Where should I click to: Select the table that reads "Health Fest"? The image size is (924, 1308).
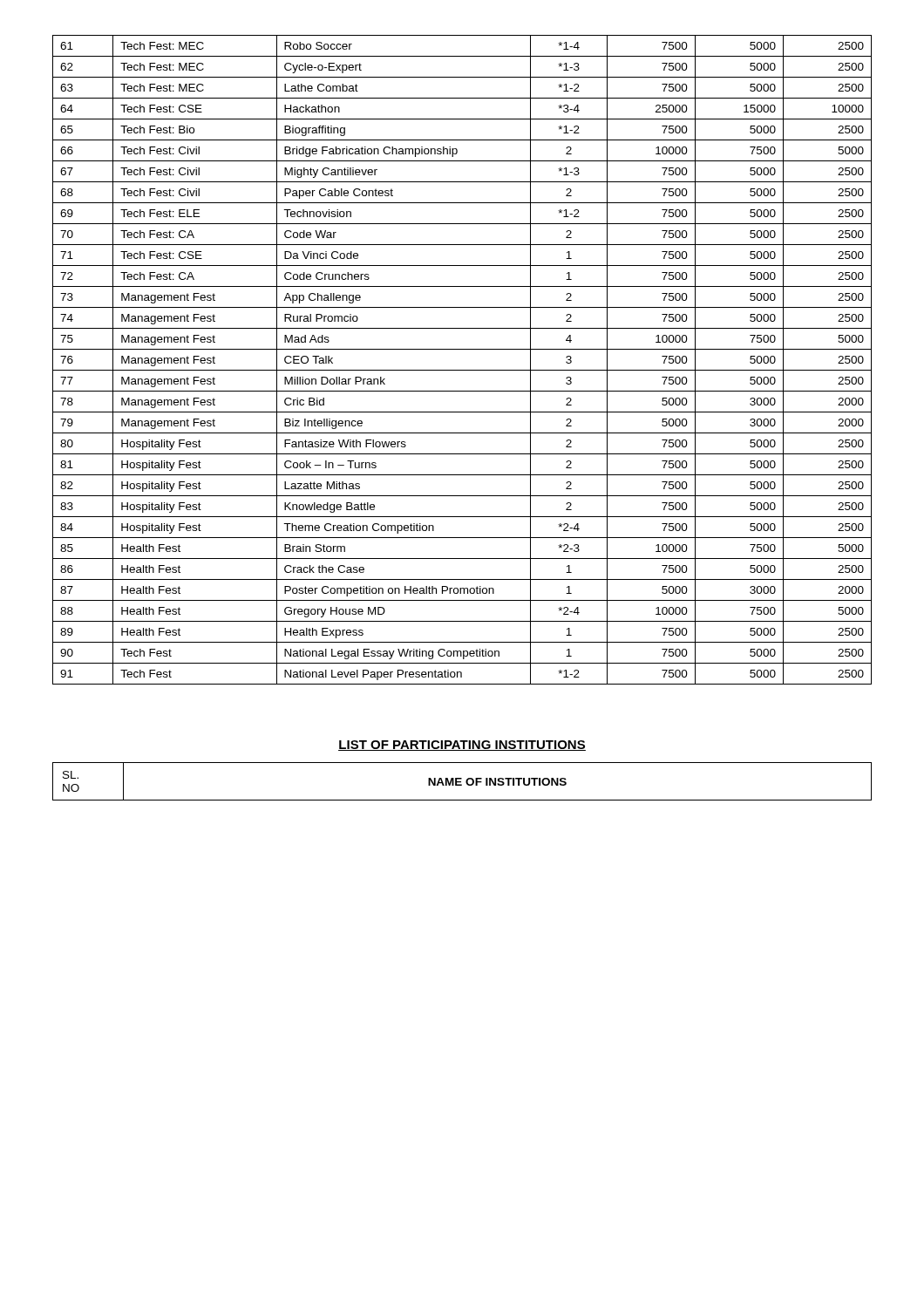pyautogui.click(x=462, y=360)
